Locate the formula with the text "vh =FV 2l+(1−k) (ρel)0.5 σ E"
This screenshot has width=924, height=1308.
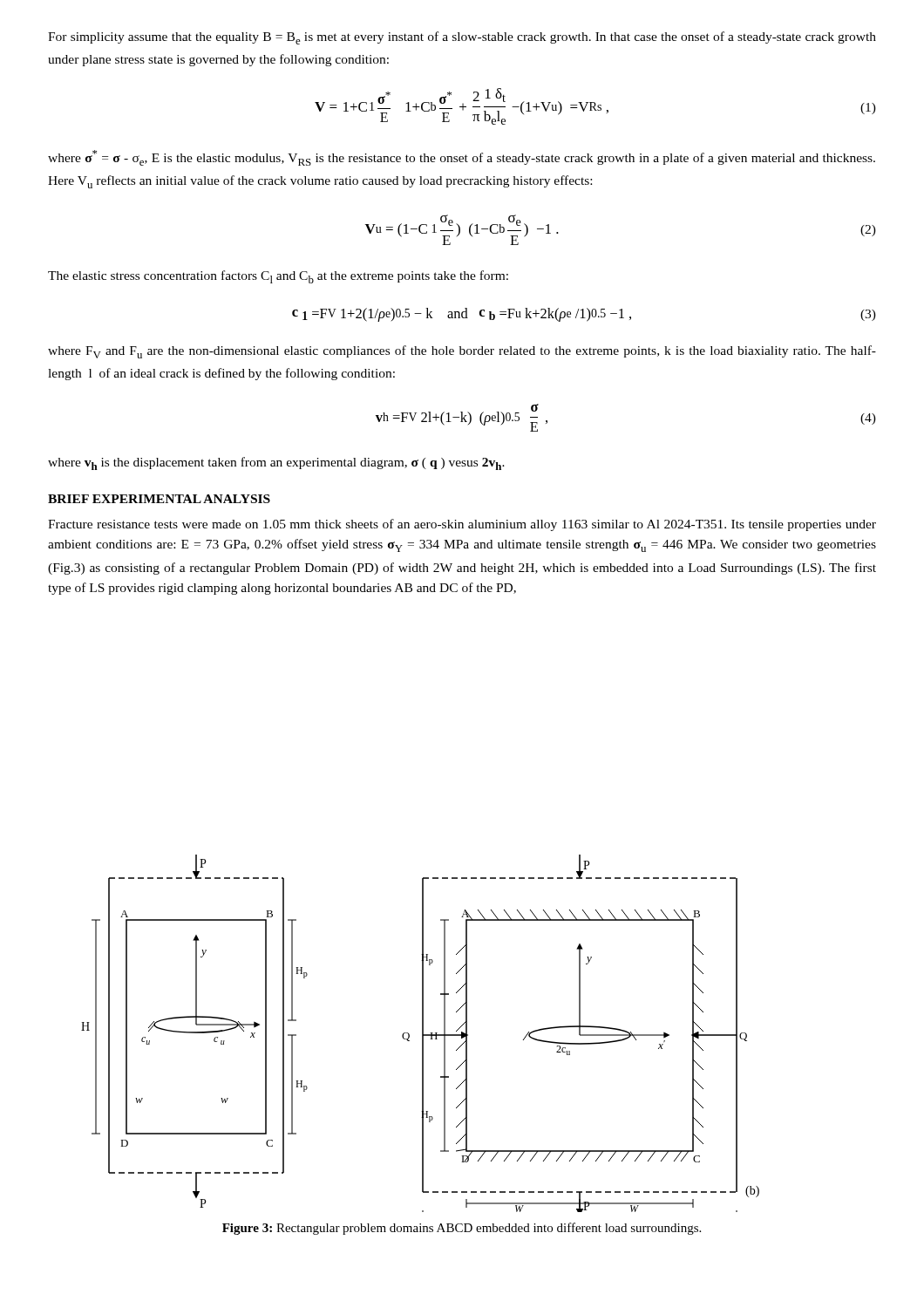(465, 416)
